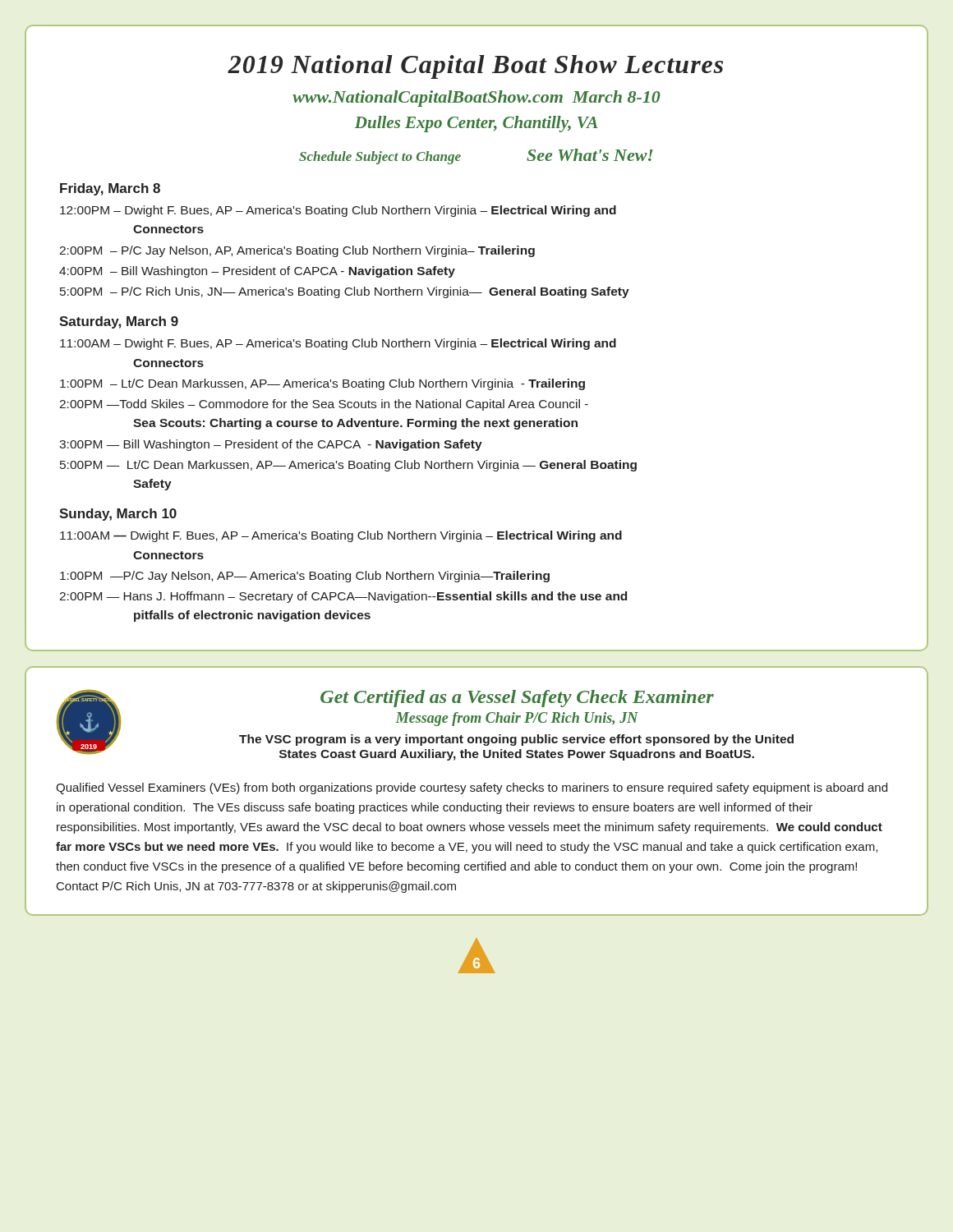Select the list item that reads "5:00PM — Lt/C Dean Markussen, AP— America's Boating"

tap(476, 475)
